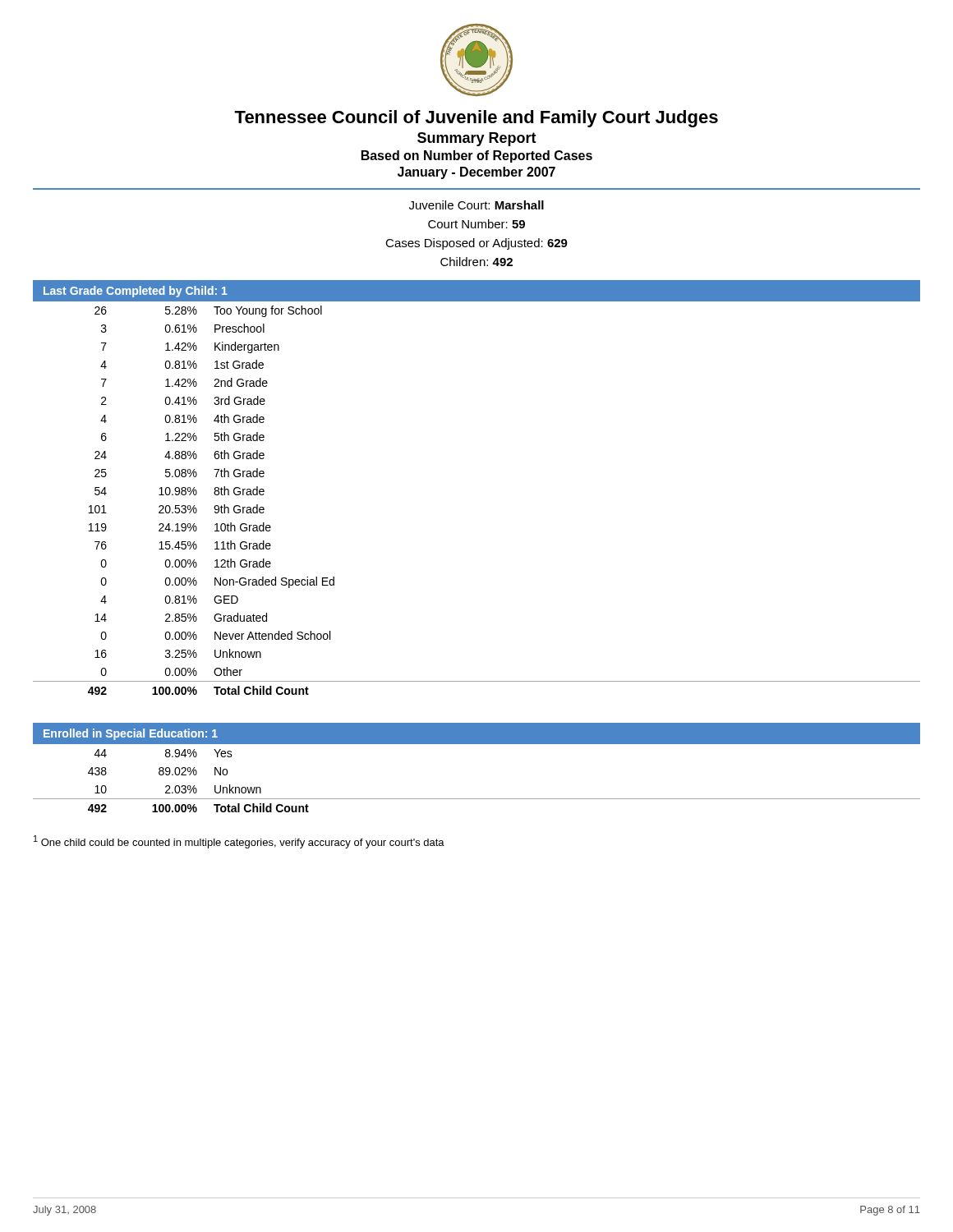Click on the section header that says "Enrolled in Special Education:"
The height and width of the screenshot is (1232, 953).
click(x=130, y=733)
